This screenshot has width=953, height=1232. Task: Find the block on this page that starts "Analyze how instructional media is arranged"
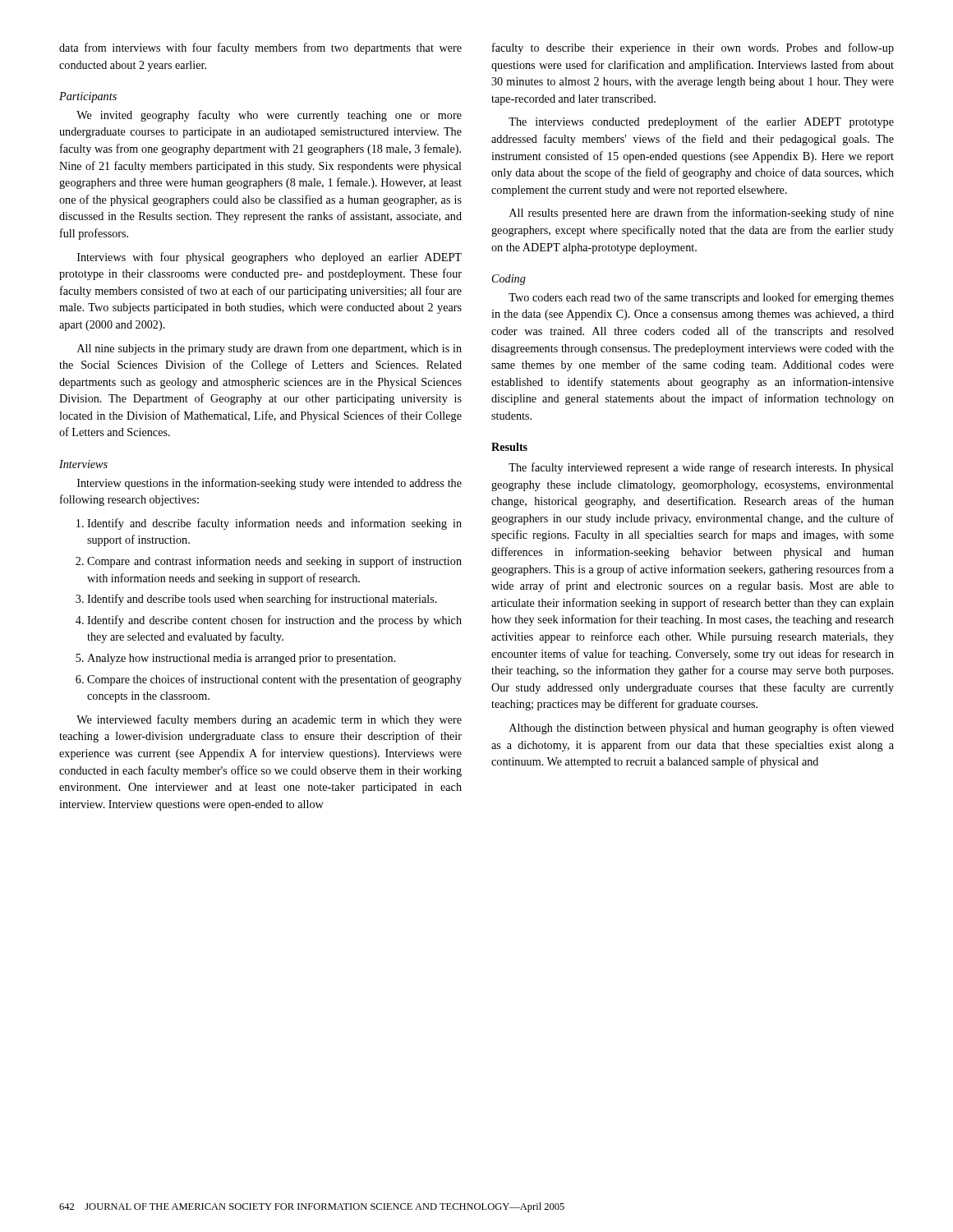274,658
